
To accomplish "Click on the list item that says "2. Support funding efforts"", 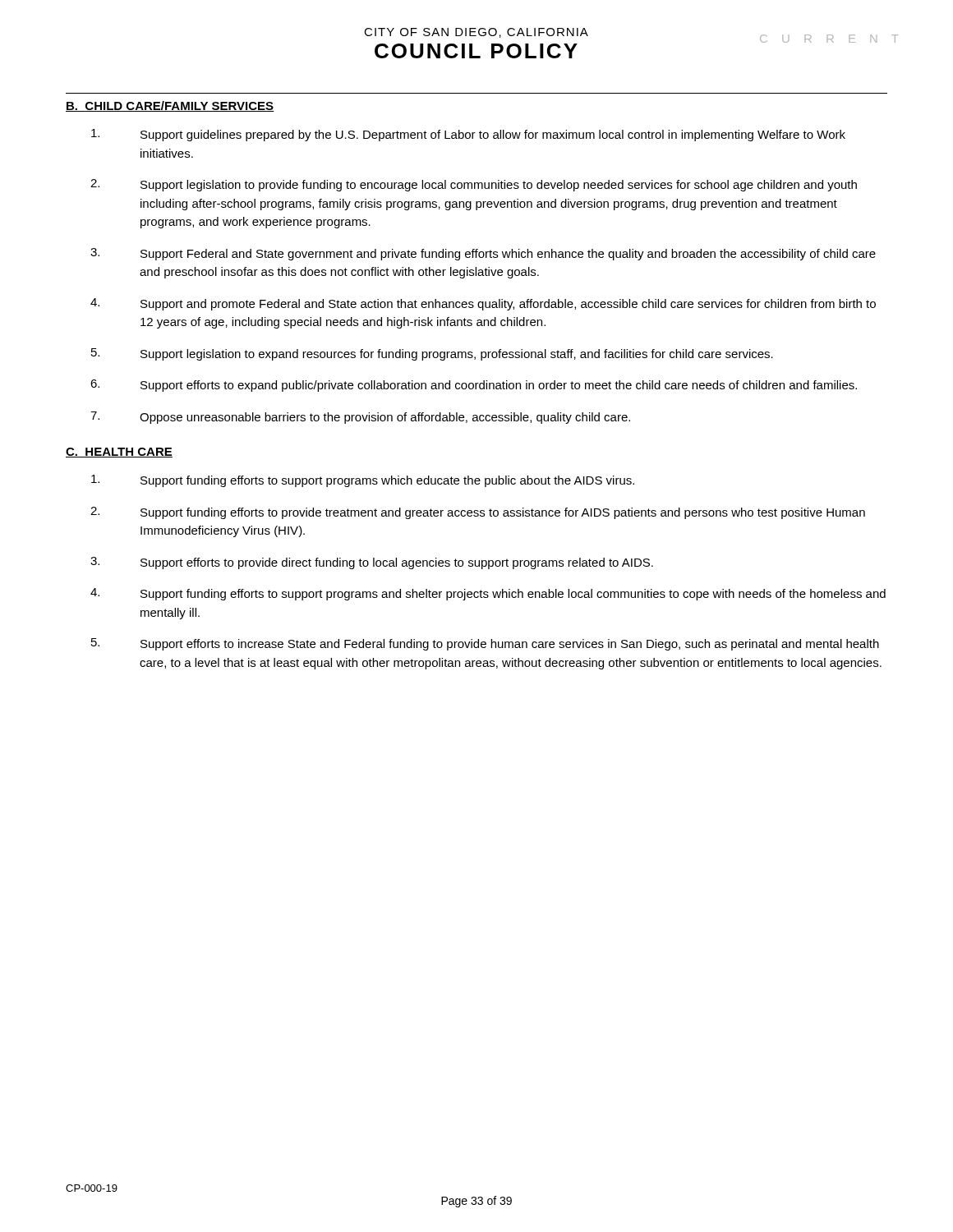I will (489, 522).
